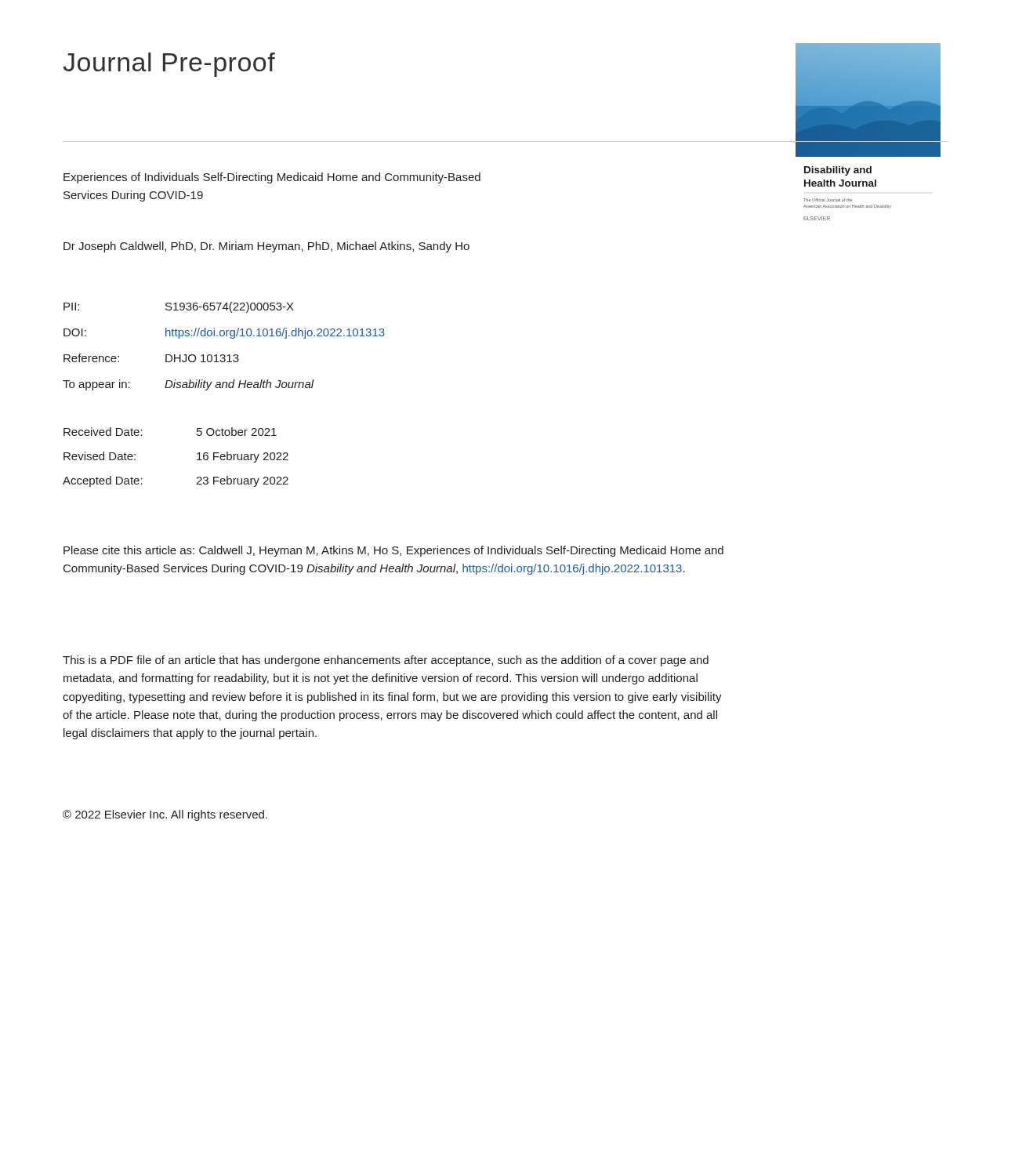
Task: Point to the passage starting "PII: S1936-6574(22)00053-X"
Action: pos(178,306)
